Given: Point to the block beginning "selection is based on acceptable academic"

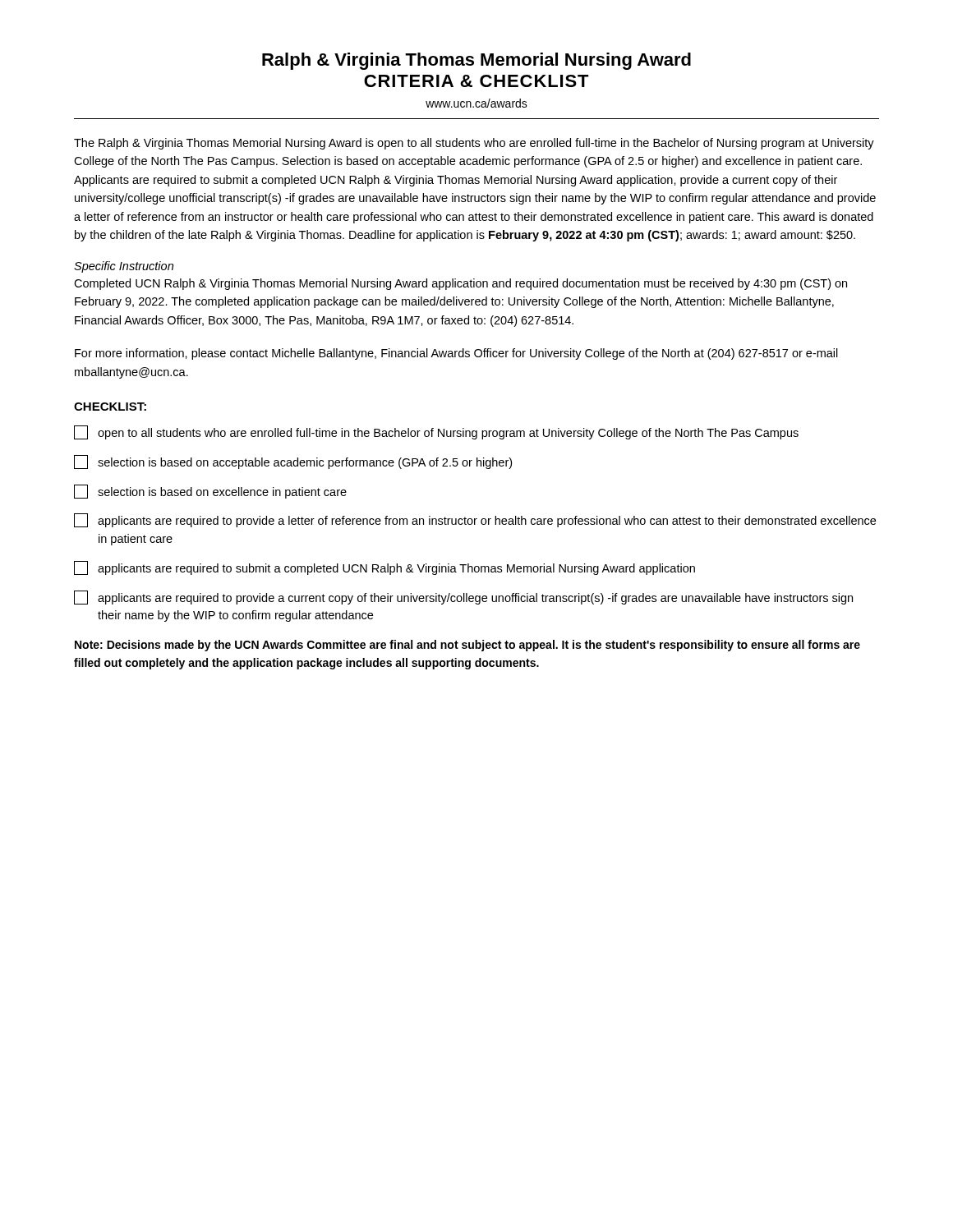Looking at the screenshot, I should pos(476,463).
